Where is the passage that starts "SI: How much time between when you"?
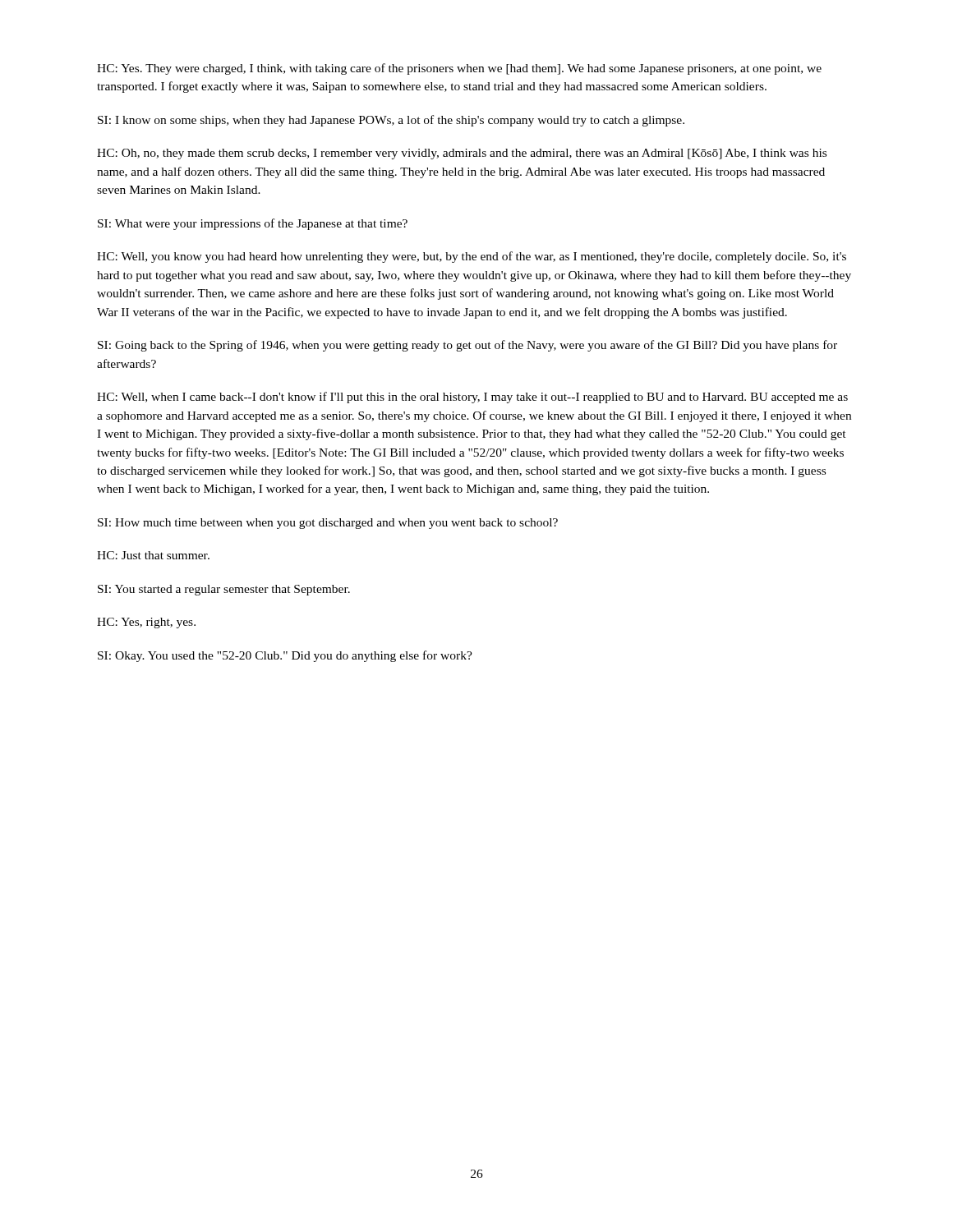Viewport: 953px width, 1232px height. (328, 522)
